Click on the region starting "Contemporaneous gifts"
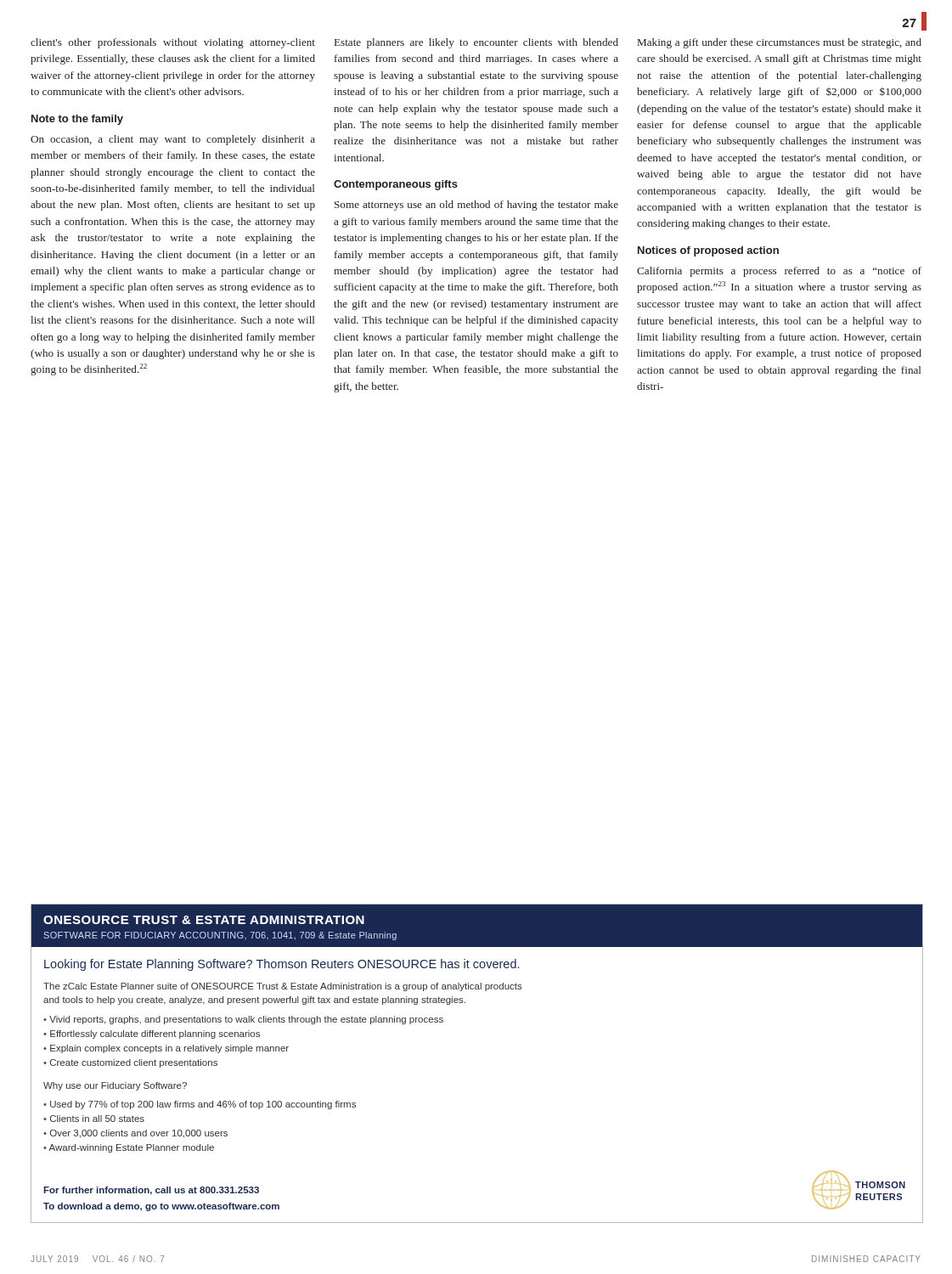 point(396,184)
